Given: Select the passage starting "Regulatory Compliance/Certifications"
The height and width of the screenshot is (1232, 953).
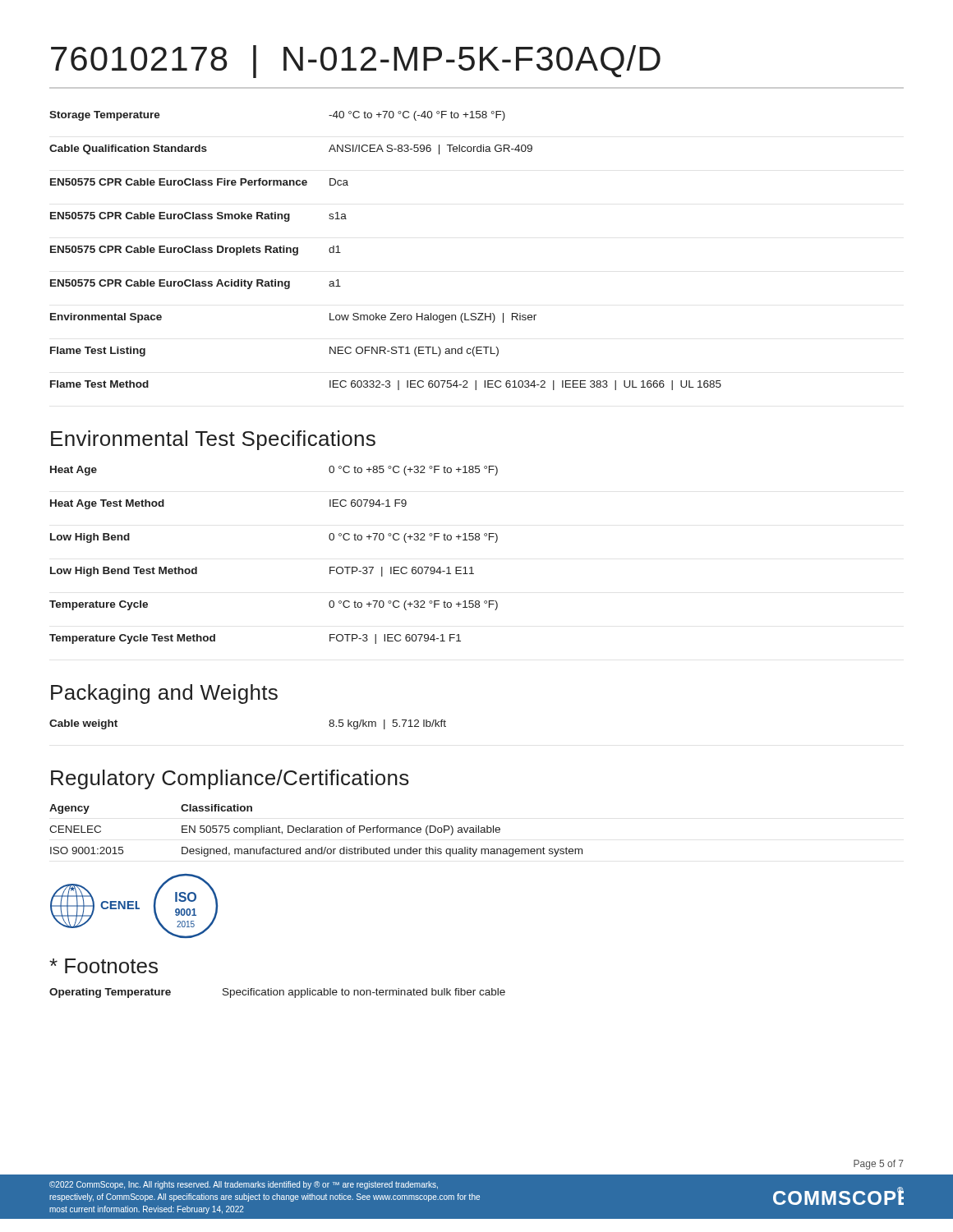Looking at the screenshot, I should click(229, 778).
